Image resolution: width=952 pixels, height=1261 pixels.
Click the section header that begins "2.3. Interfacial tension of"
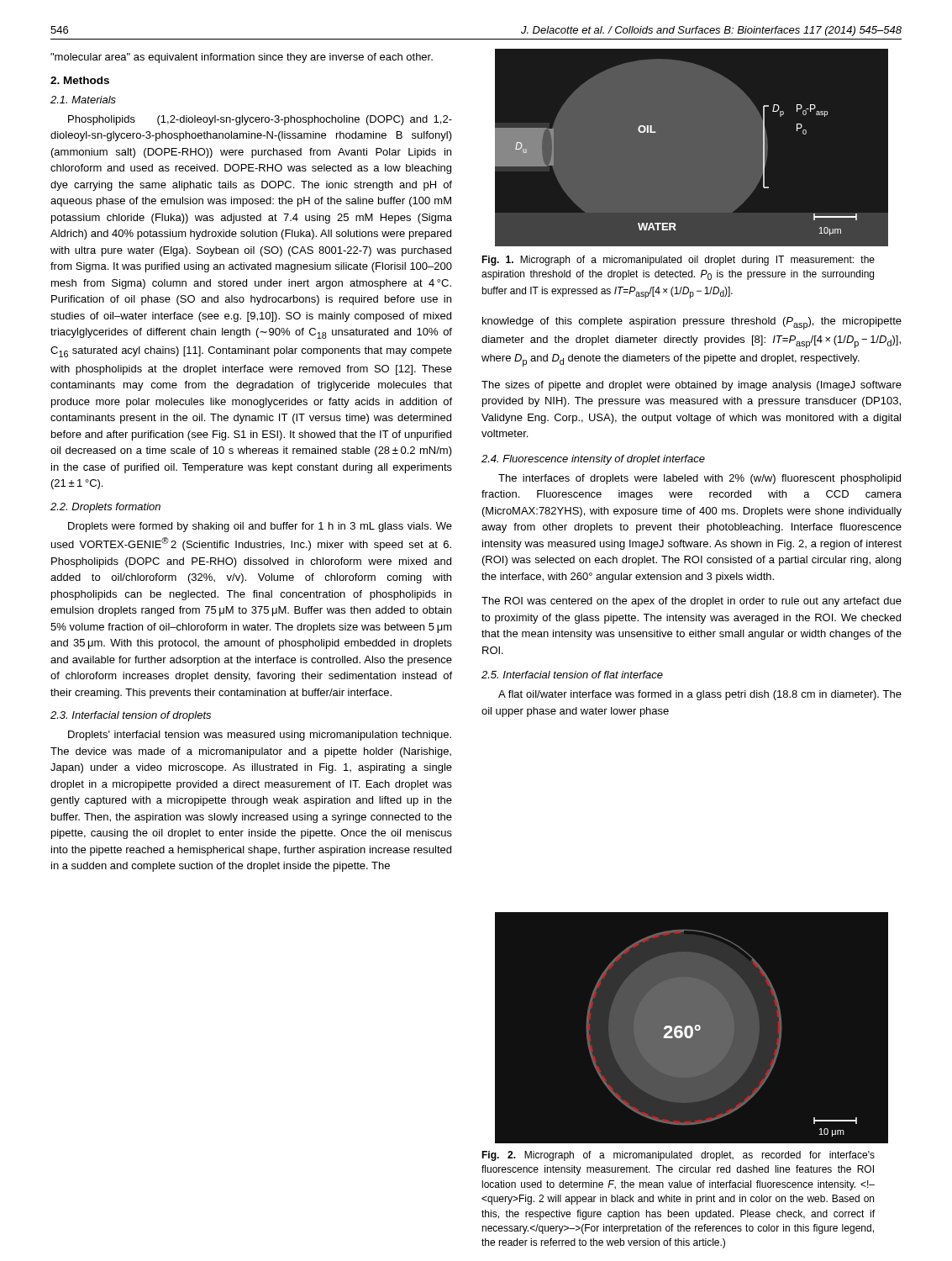point(131,715)
